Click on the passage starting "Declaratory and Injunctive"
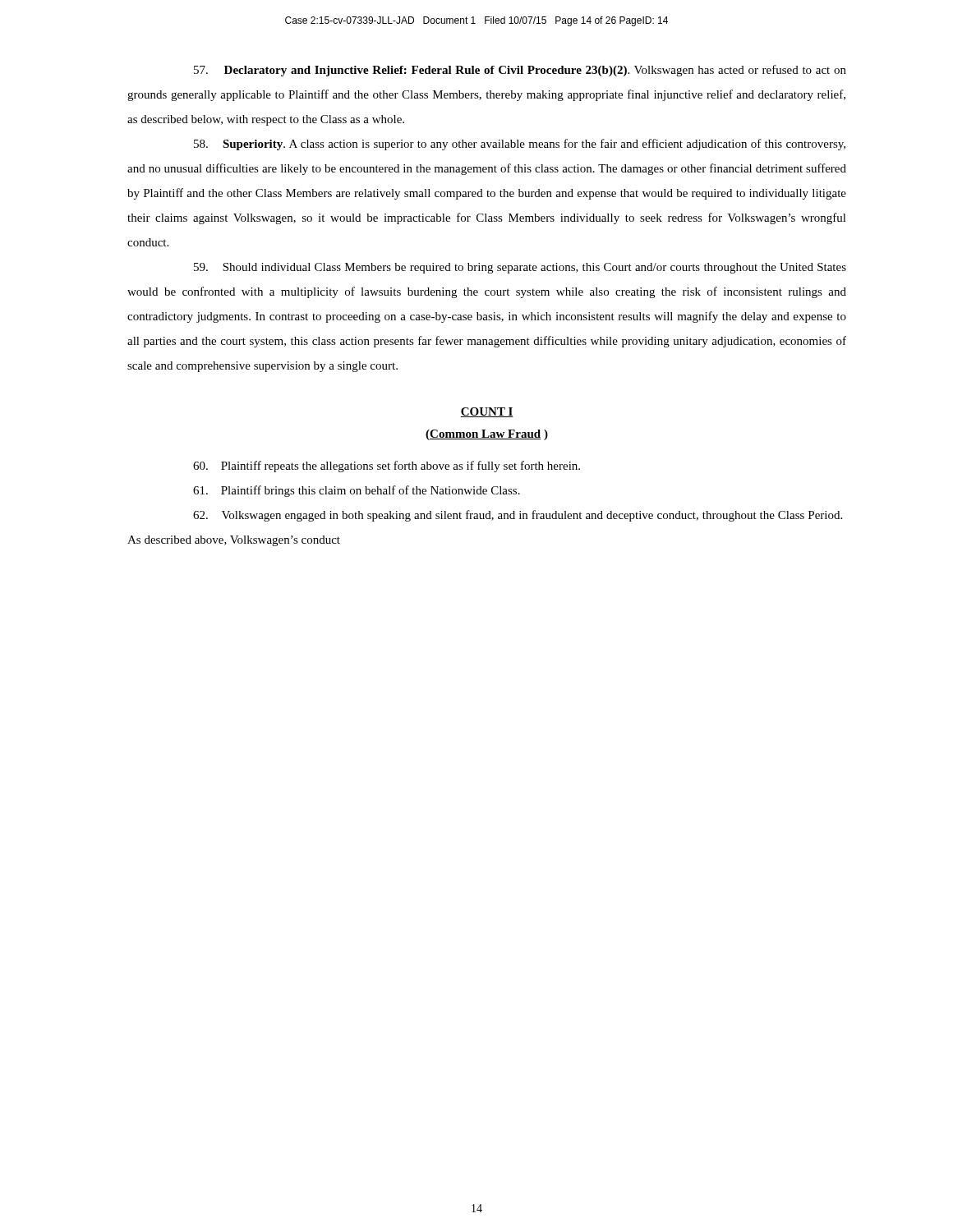Viewport: 953px width, 1232px height. (487, 94)
